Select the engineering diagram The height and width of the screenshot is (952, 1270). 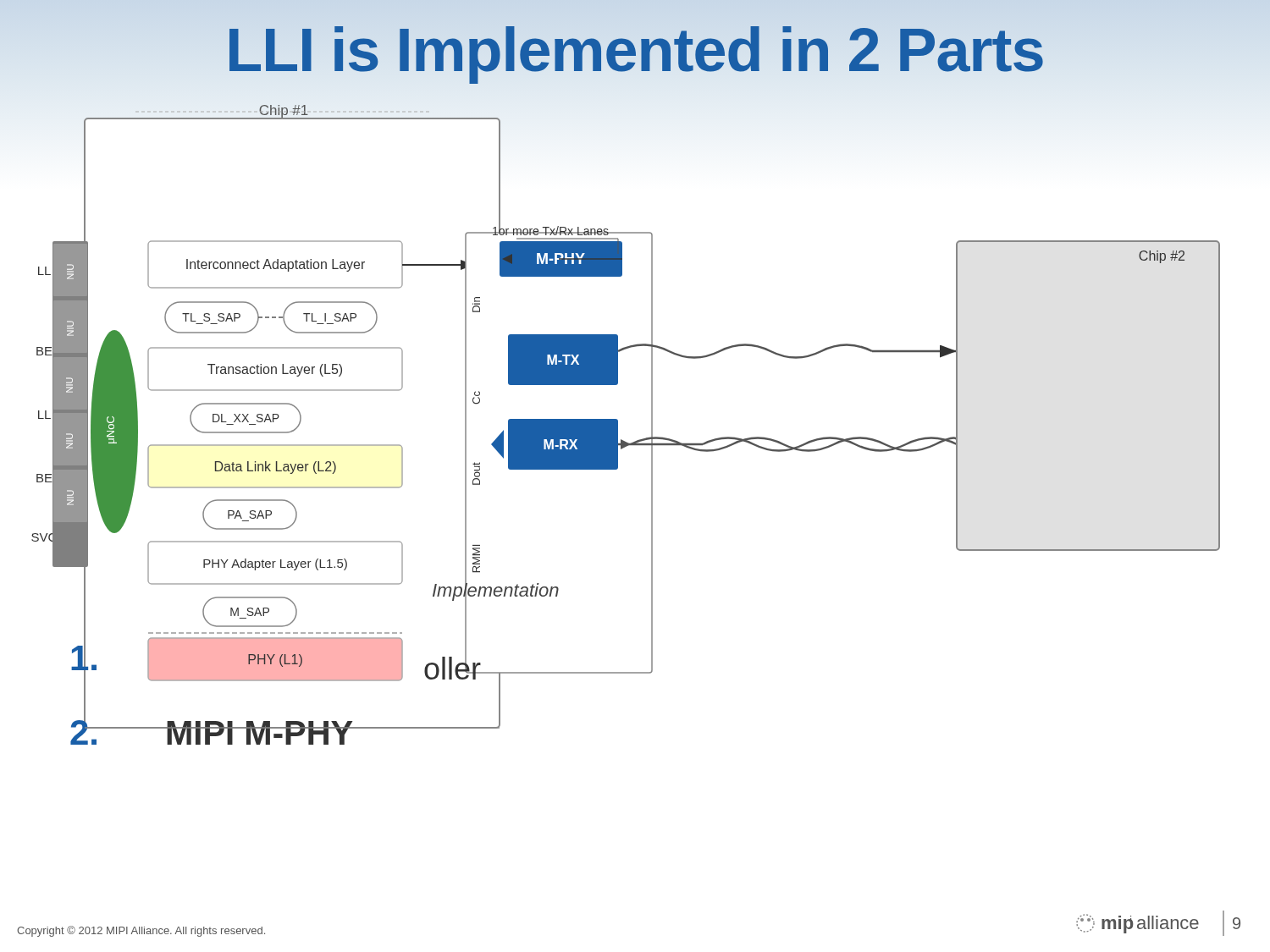tap(635, 478)
